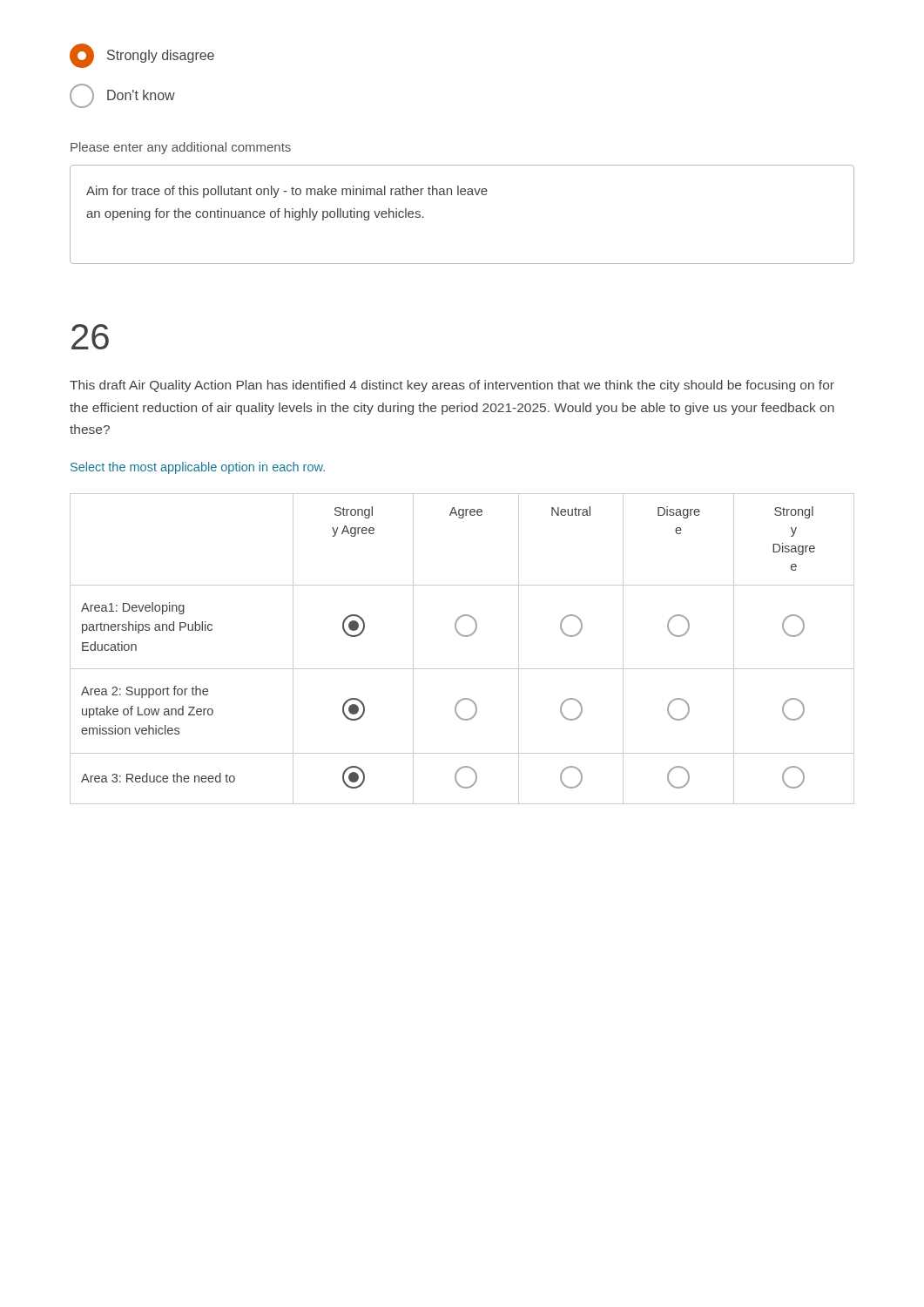This screenshot has height=1307, width=924.
Task: Select the text that says "Select the most applicable option in each row."
Action: click(x=198, y=467)
